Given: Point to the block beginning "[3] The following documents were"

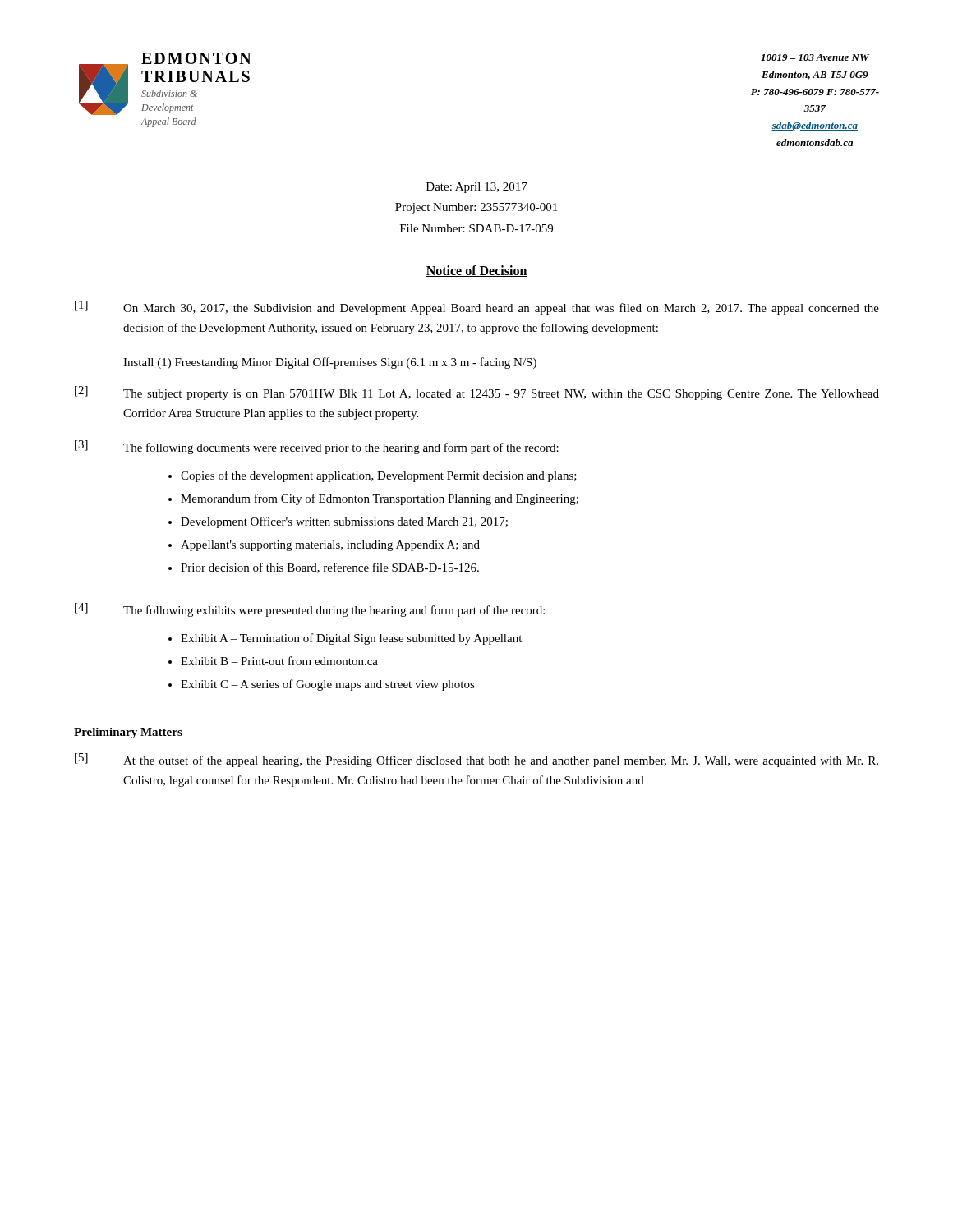Looking at the screenshot, I should (x=476, y=512).
